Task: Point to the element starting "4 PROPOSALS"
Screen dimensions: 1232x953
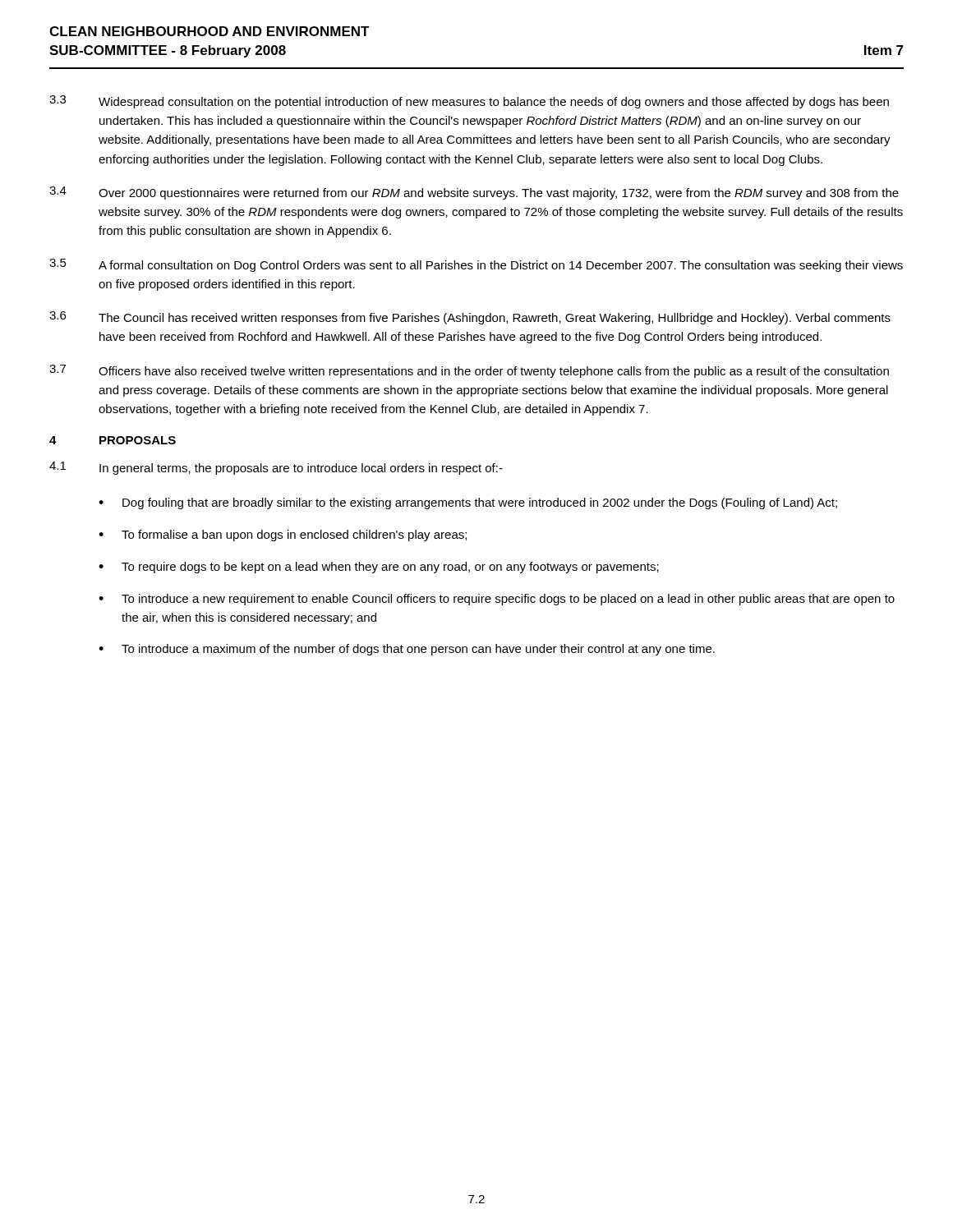Action: tap(113, 440)
